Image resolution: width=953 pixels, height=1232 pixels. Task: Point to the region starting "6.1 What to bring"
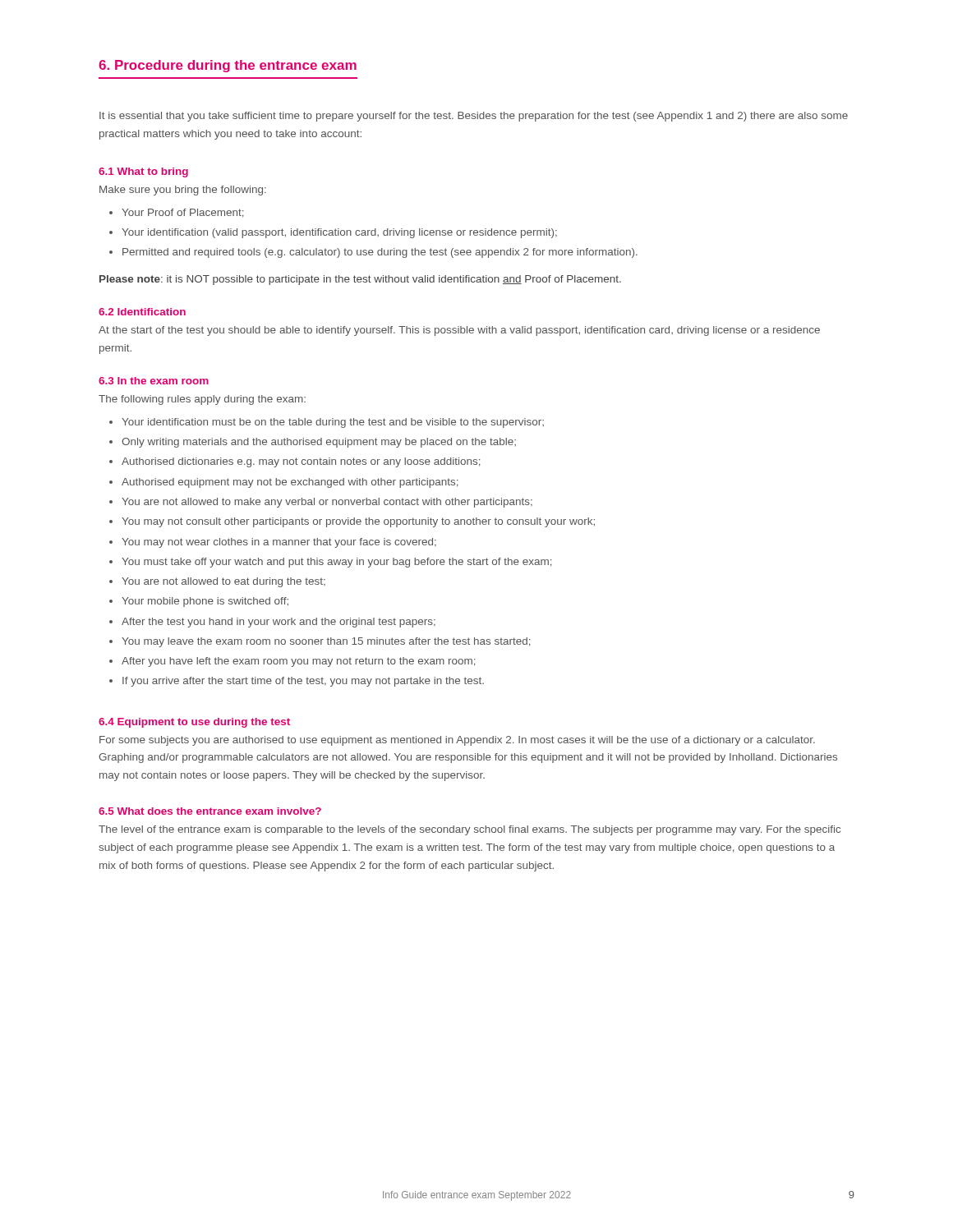(x=144, y=171)
